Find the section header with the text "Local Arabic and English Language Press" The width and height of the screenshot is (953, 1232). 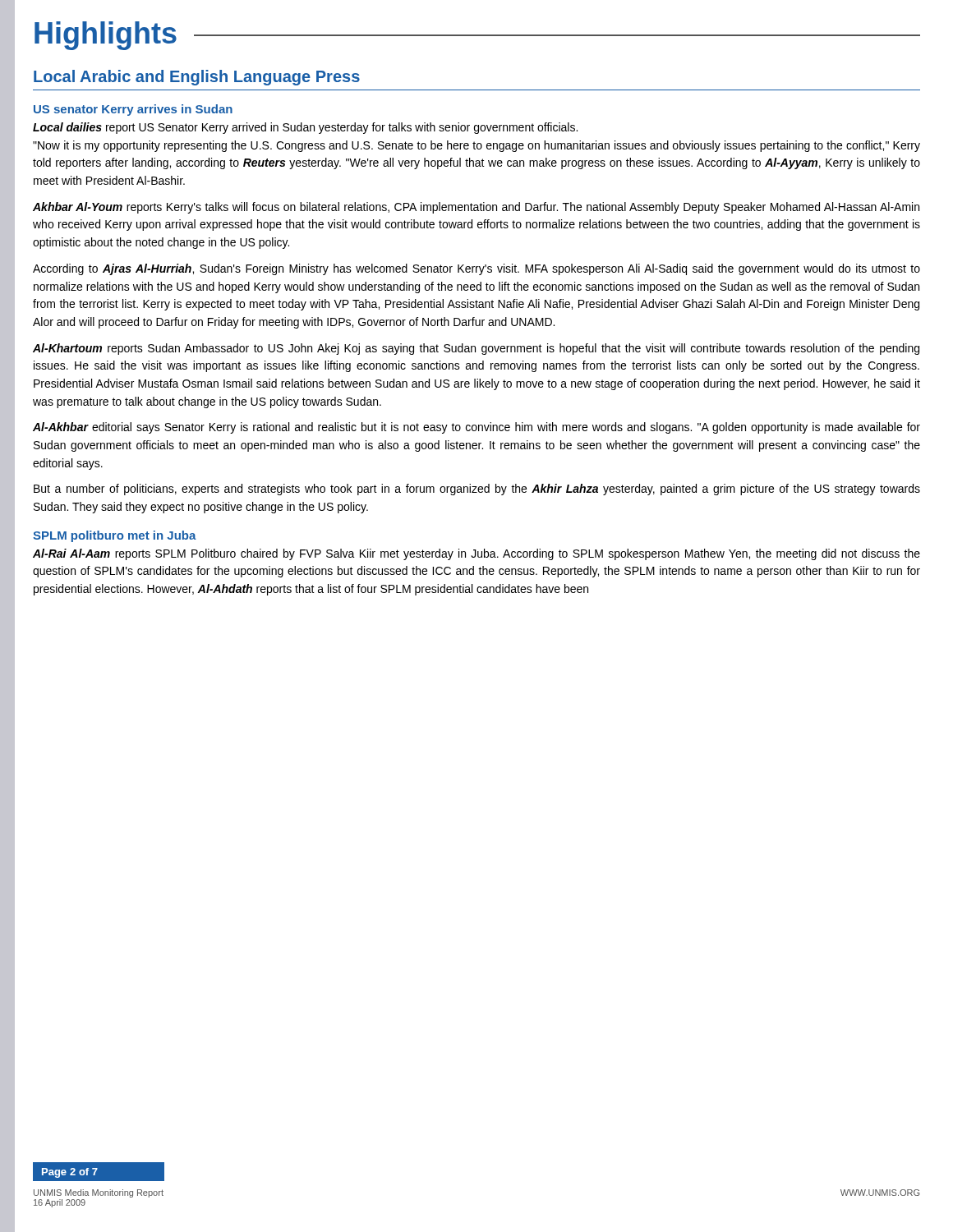pyautogui.click(x=196, y=76)
